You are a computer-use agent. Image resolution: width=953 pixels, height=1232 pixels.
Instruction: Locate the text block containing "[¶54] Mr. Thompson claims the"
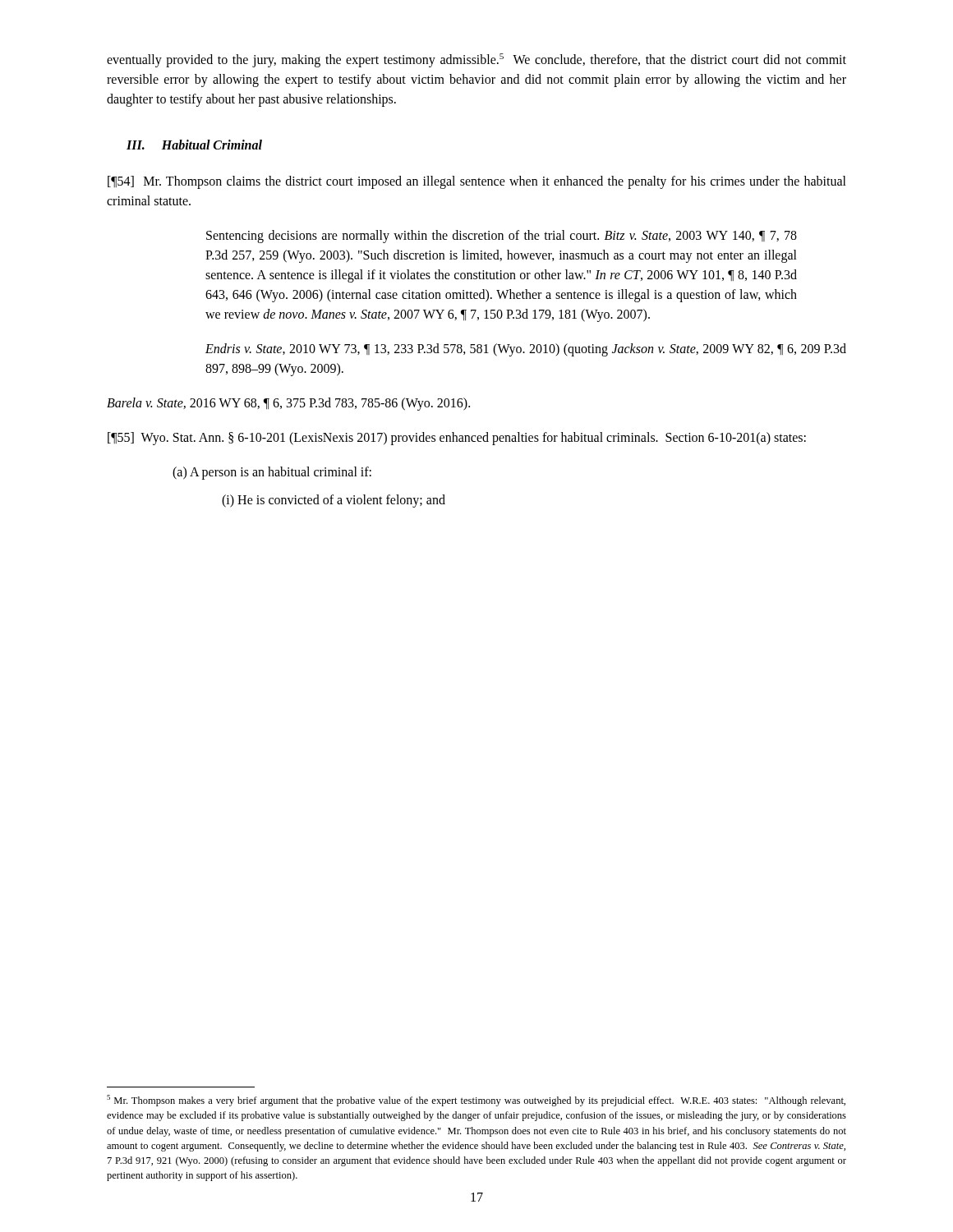pyautogui.click(x=476, y=191)
